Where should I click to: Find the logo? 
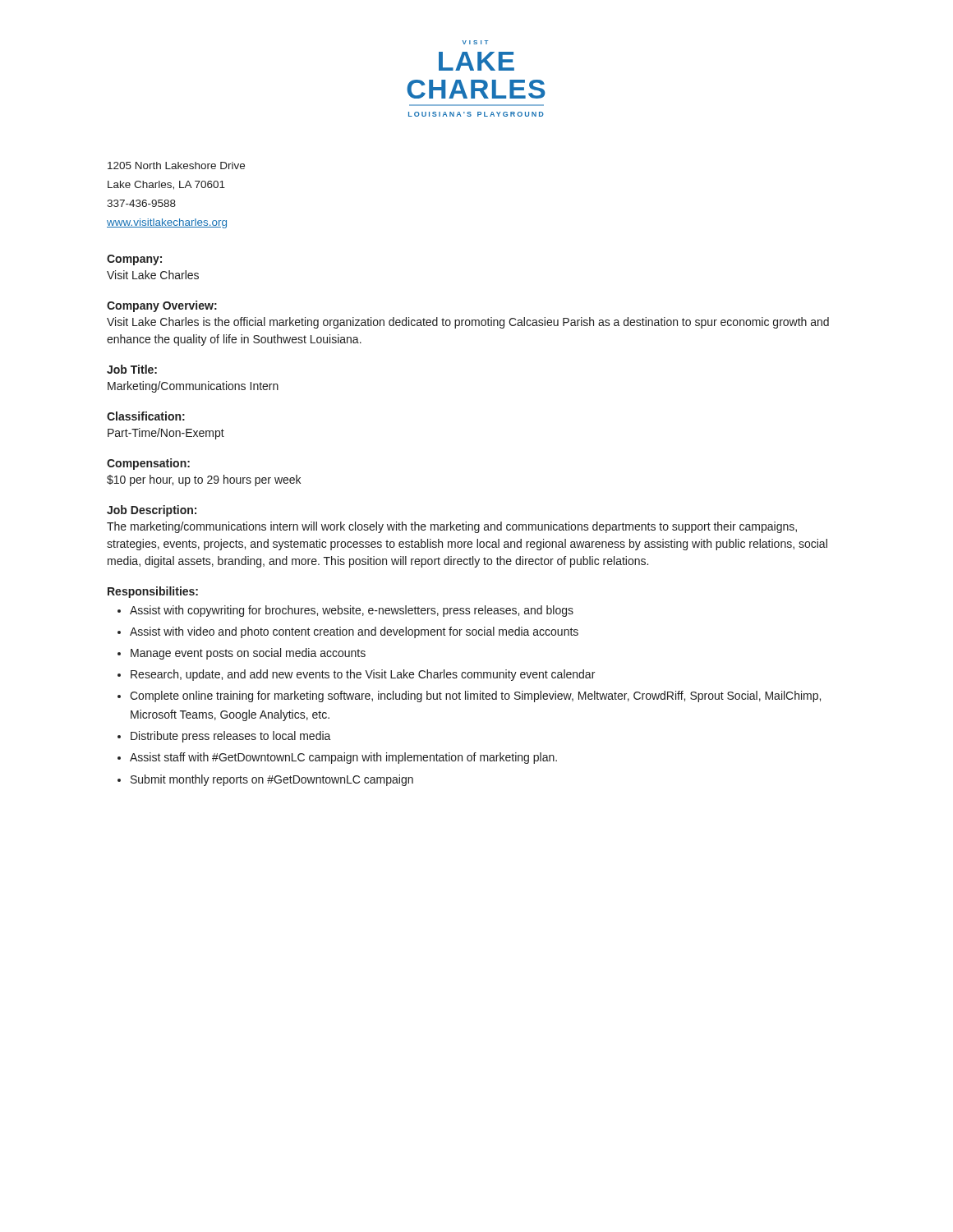pyautogui.click(x=476, y=79)
